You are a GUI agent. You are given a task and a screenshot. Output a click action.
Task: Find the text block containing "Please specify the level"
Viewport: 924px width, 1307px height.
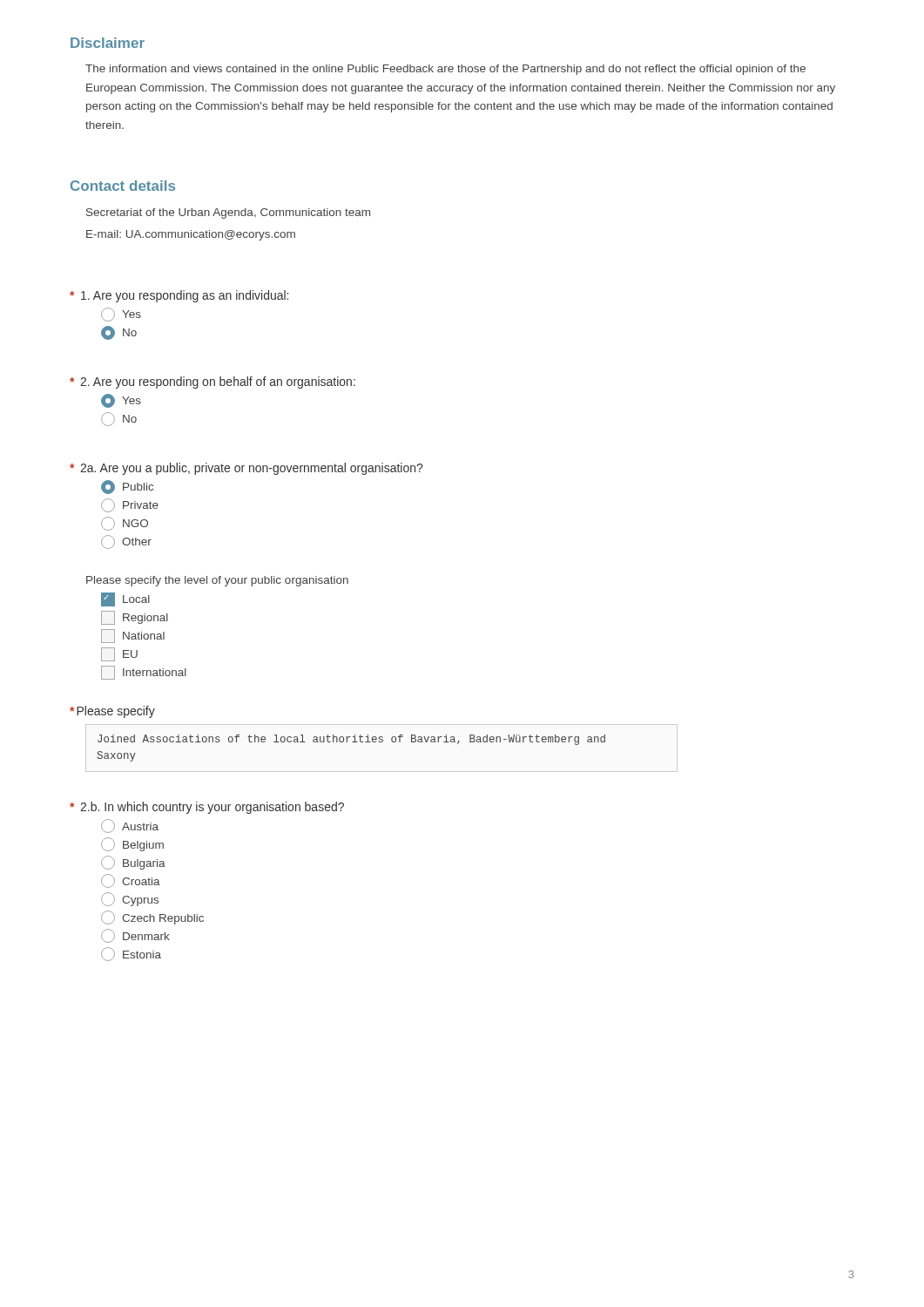coord(217,580)
